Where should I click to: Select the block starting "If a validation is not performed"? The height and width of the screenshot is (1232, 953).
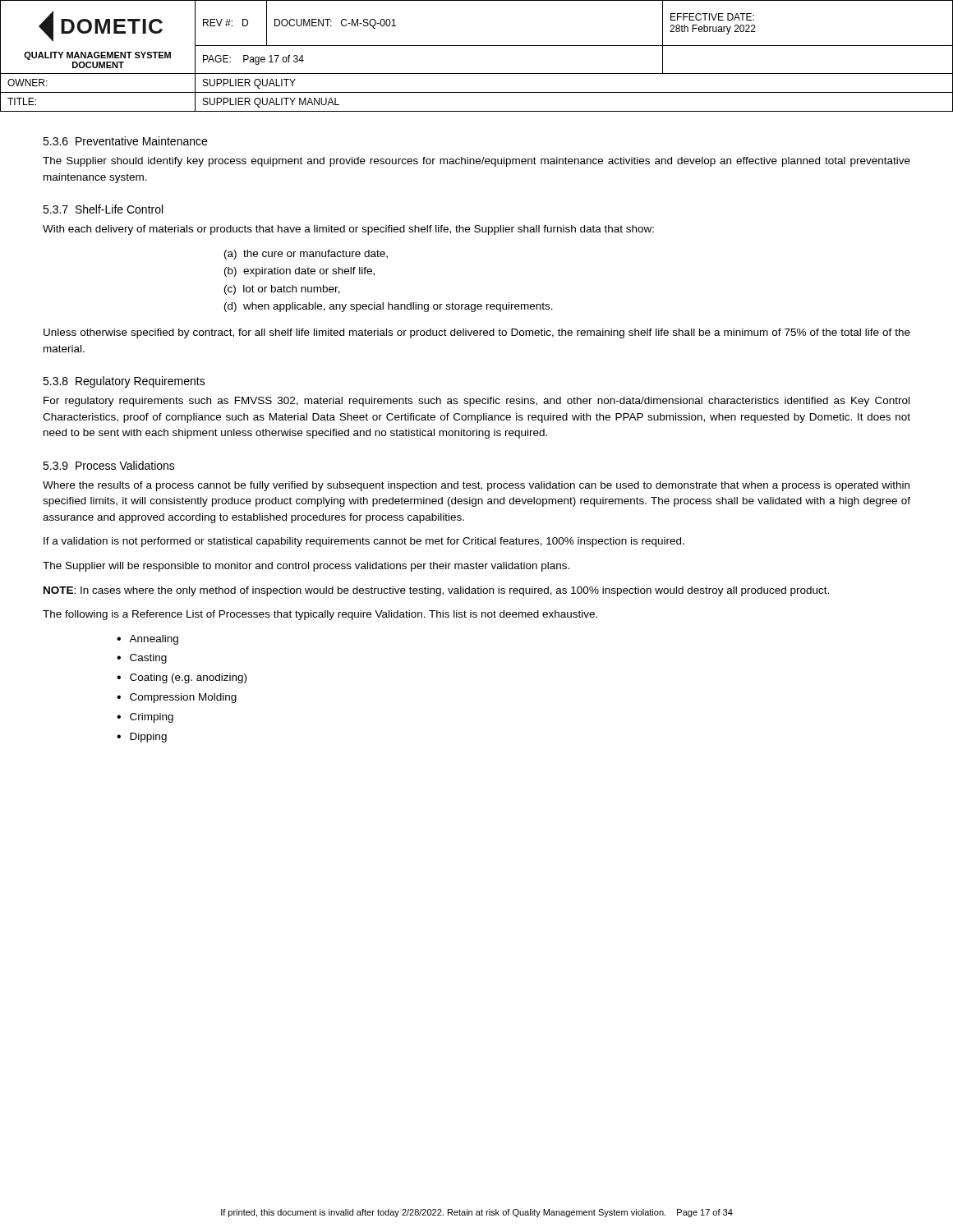point(364,541)
